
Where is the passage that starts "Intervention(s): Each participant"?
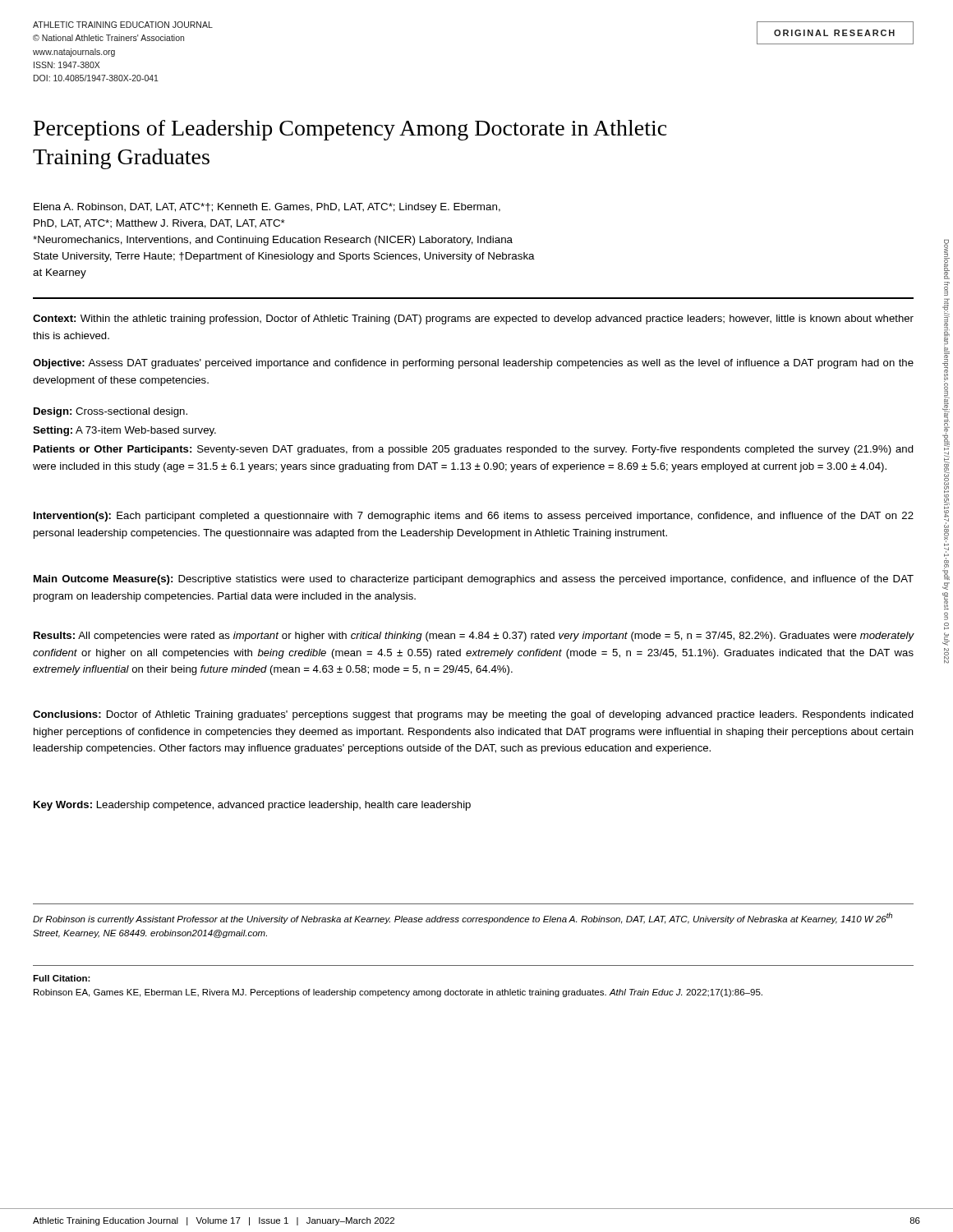[x=473, y=524]
